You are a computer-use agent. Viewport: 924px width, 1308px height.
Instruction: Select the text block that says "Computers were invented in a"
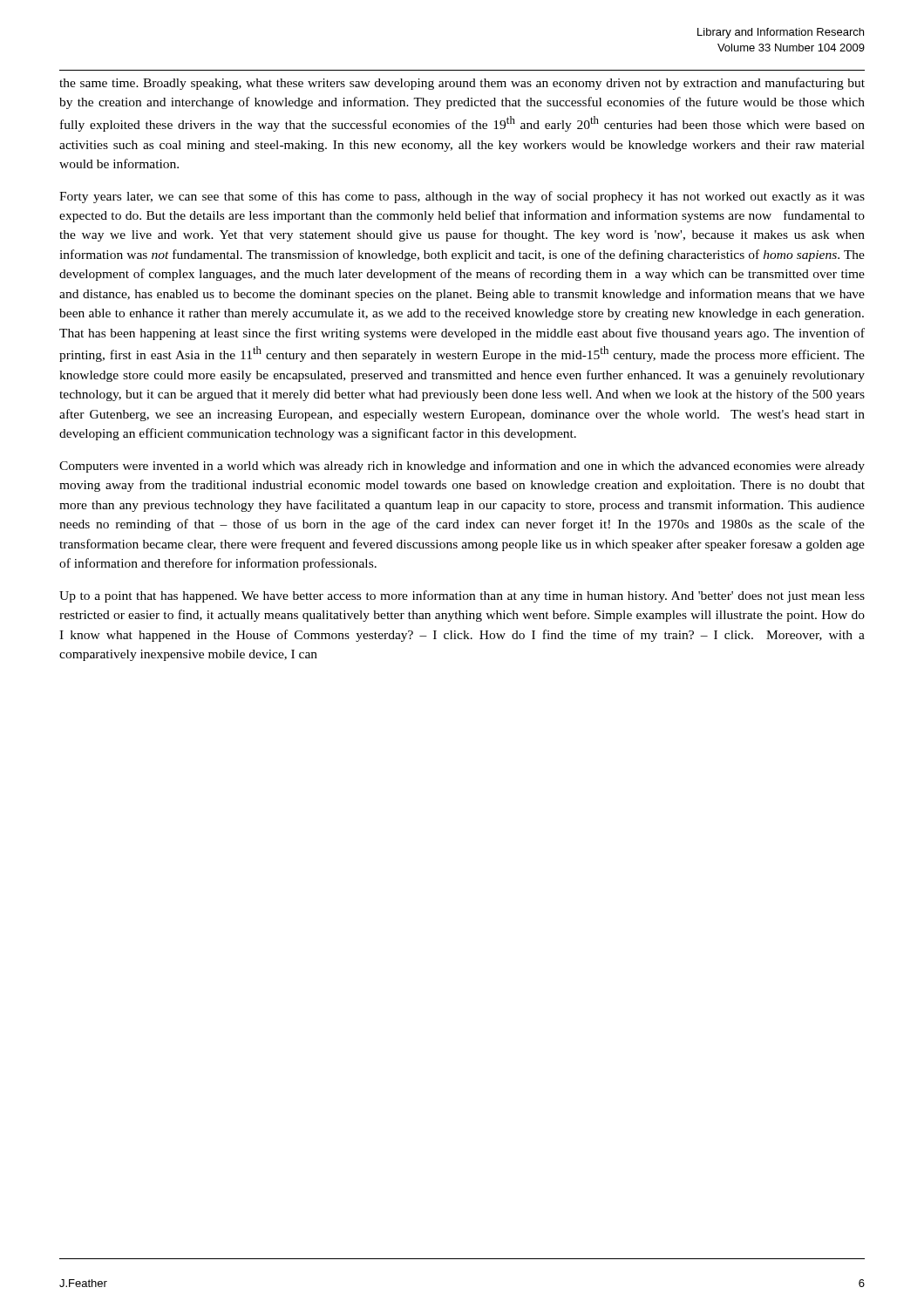(x=462, y=514)
